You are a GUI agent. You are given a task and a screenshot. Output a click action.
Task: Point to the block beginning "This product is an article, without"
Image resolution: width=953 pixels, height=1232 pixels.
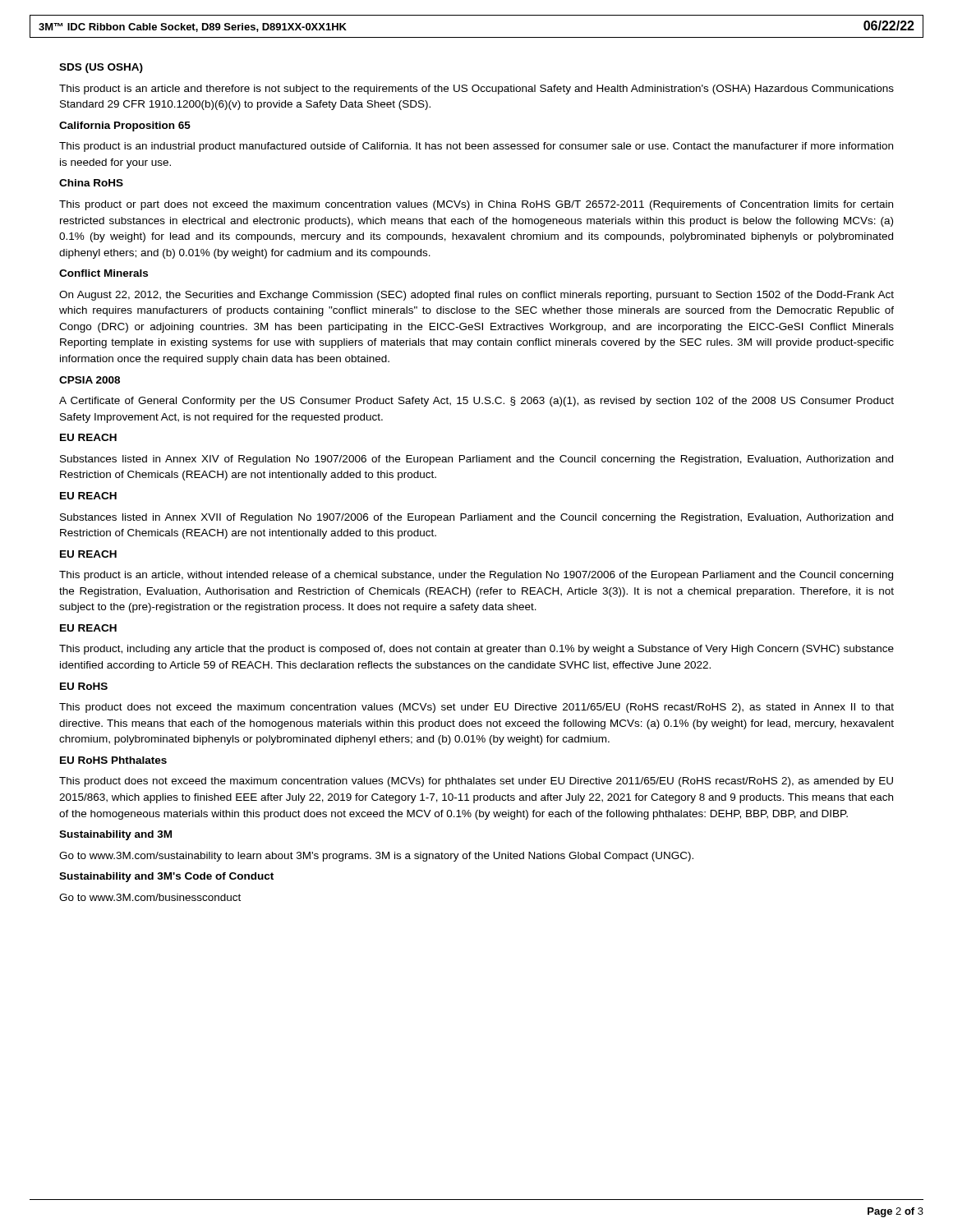point(476,591)
